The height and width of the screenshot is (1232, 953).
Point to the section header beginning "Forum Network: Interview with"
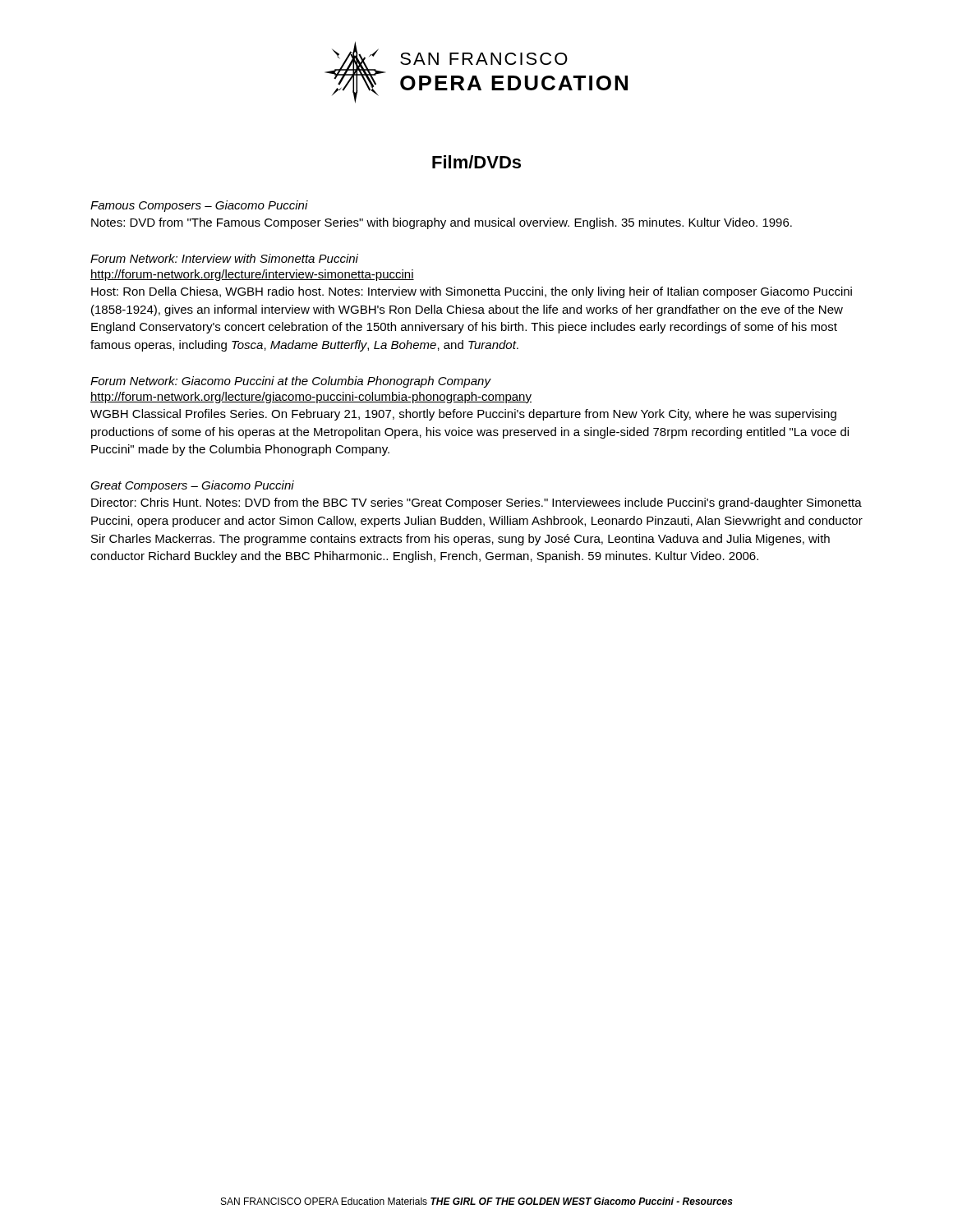pyautogui.click(x=224, y=258)
